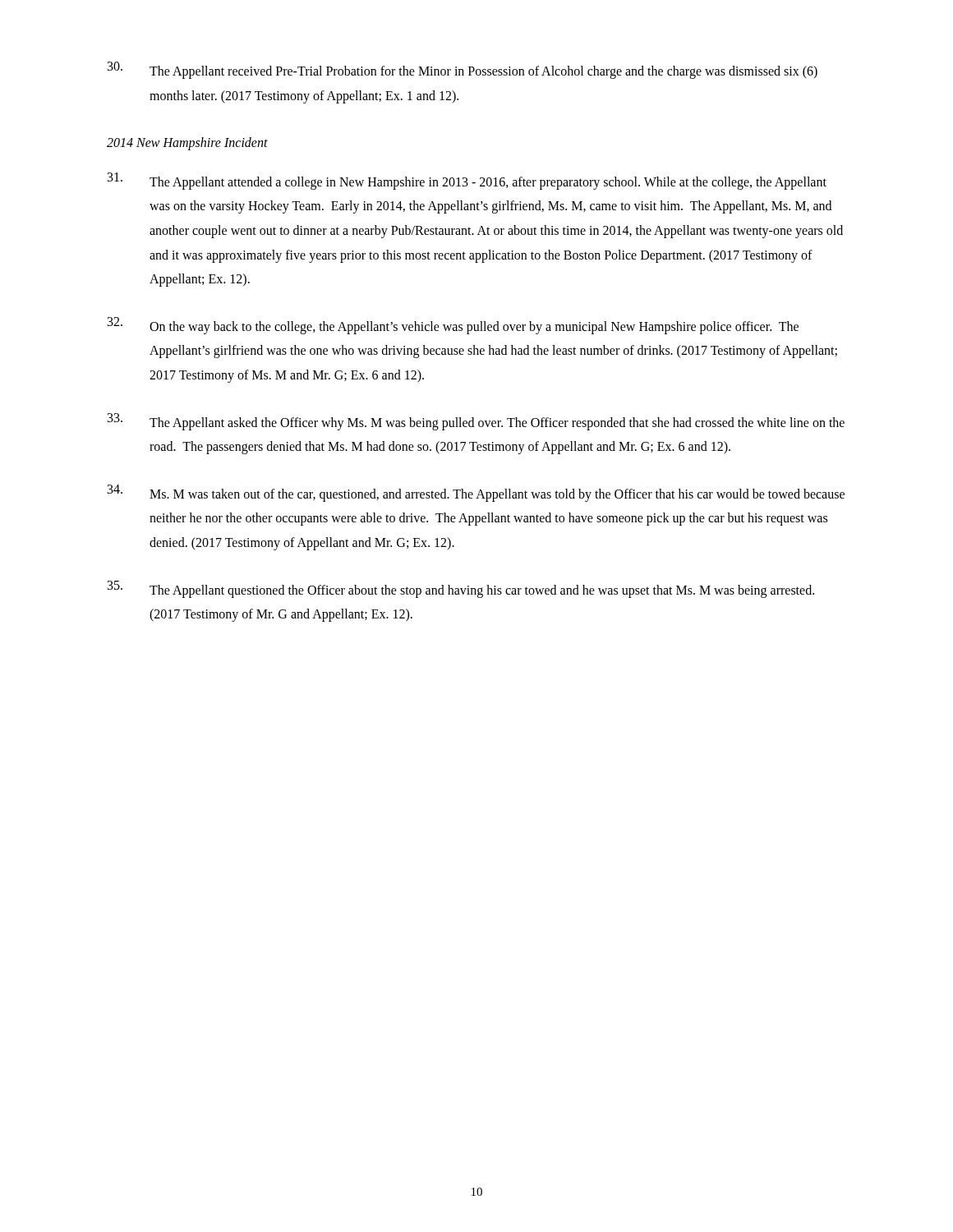This screenshot has height=1232, width=953.
Task: Find the block on this page that starts "34. Ms. M was taken"
Action: (476, 518)
